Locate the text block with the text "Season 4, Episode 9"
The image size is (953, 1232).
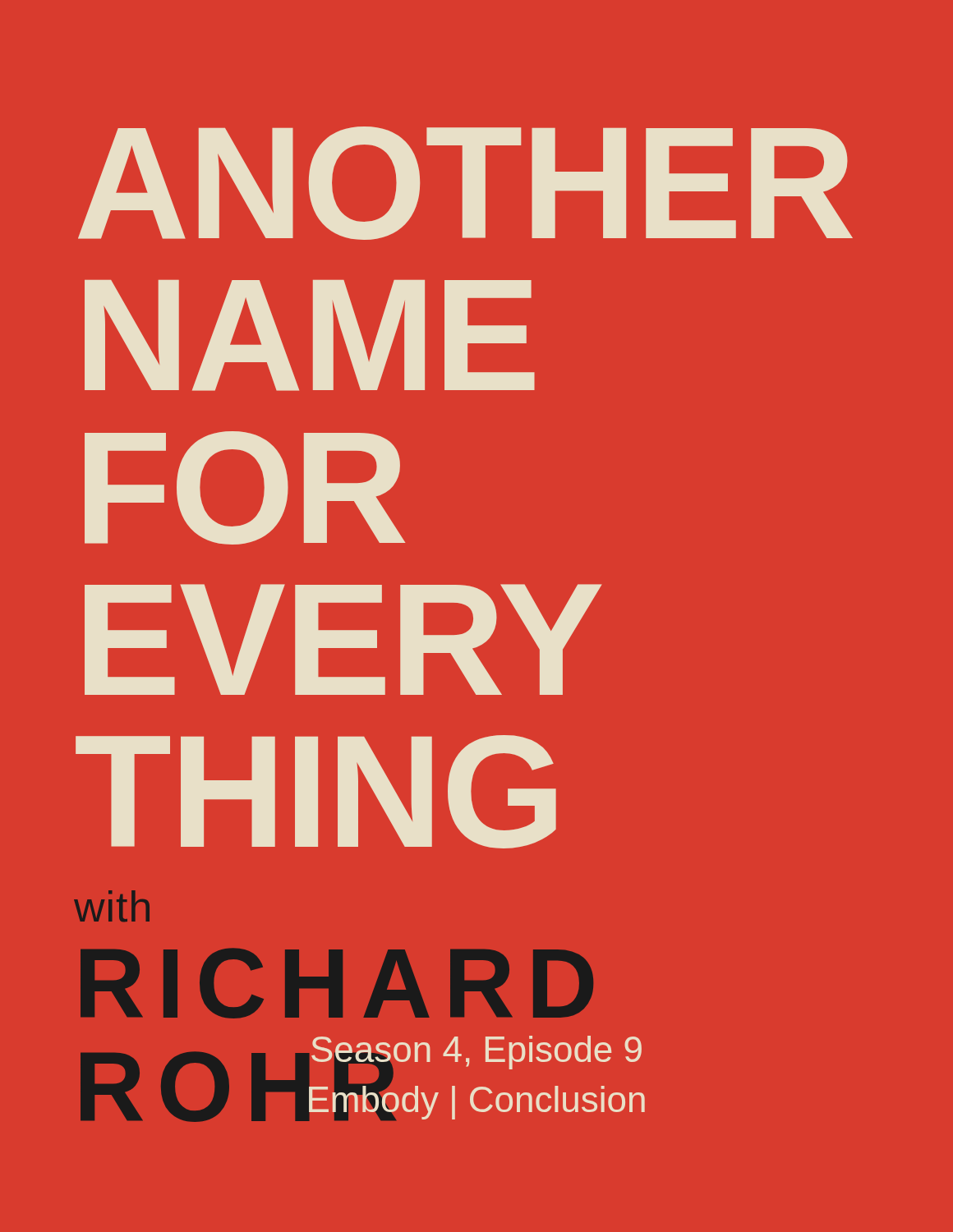click(476, 1075)
